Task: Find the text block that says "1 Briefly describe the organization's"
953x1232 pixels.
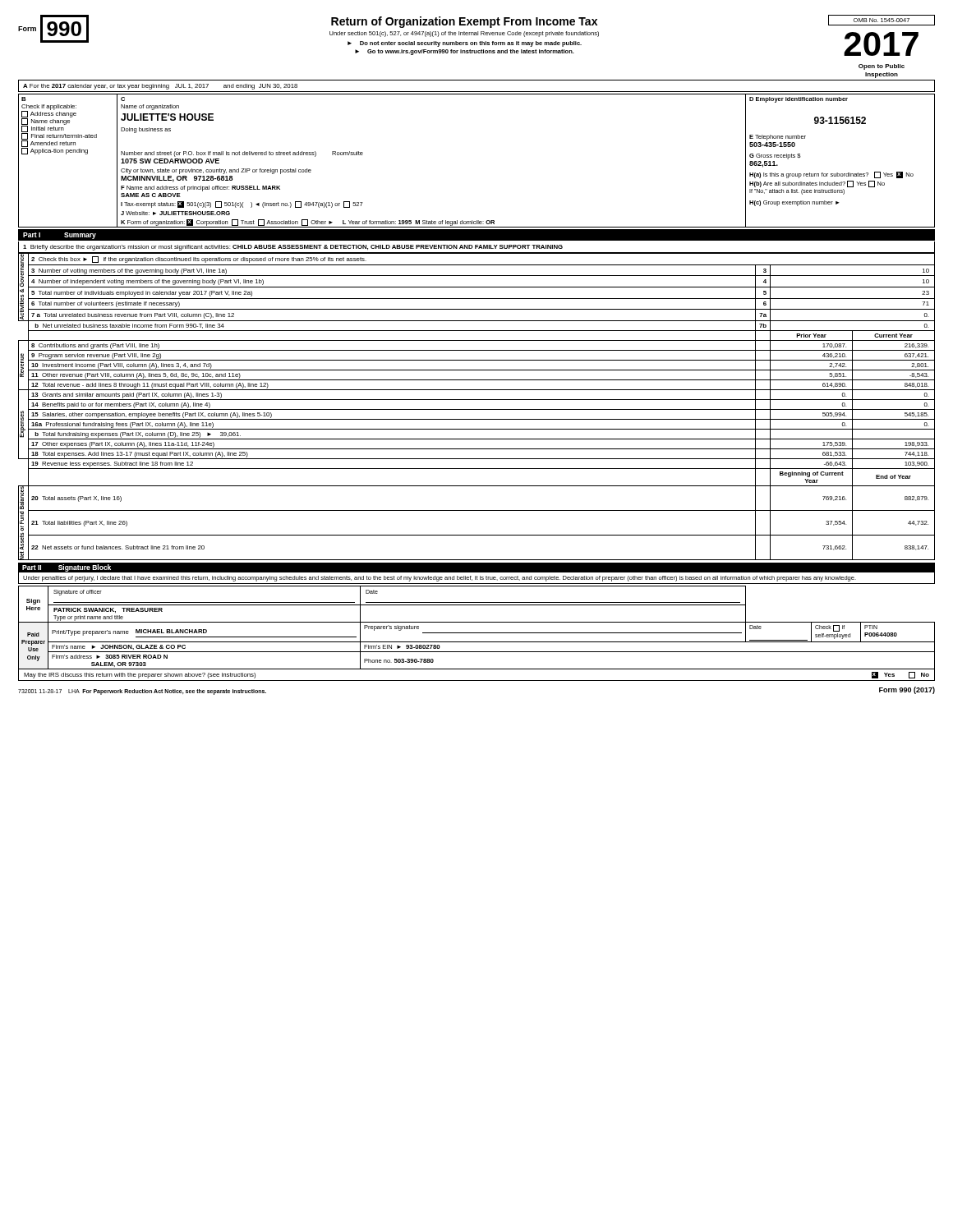Action: pyautogui.click(x=293, y=247)
